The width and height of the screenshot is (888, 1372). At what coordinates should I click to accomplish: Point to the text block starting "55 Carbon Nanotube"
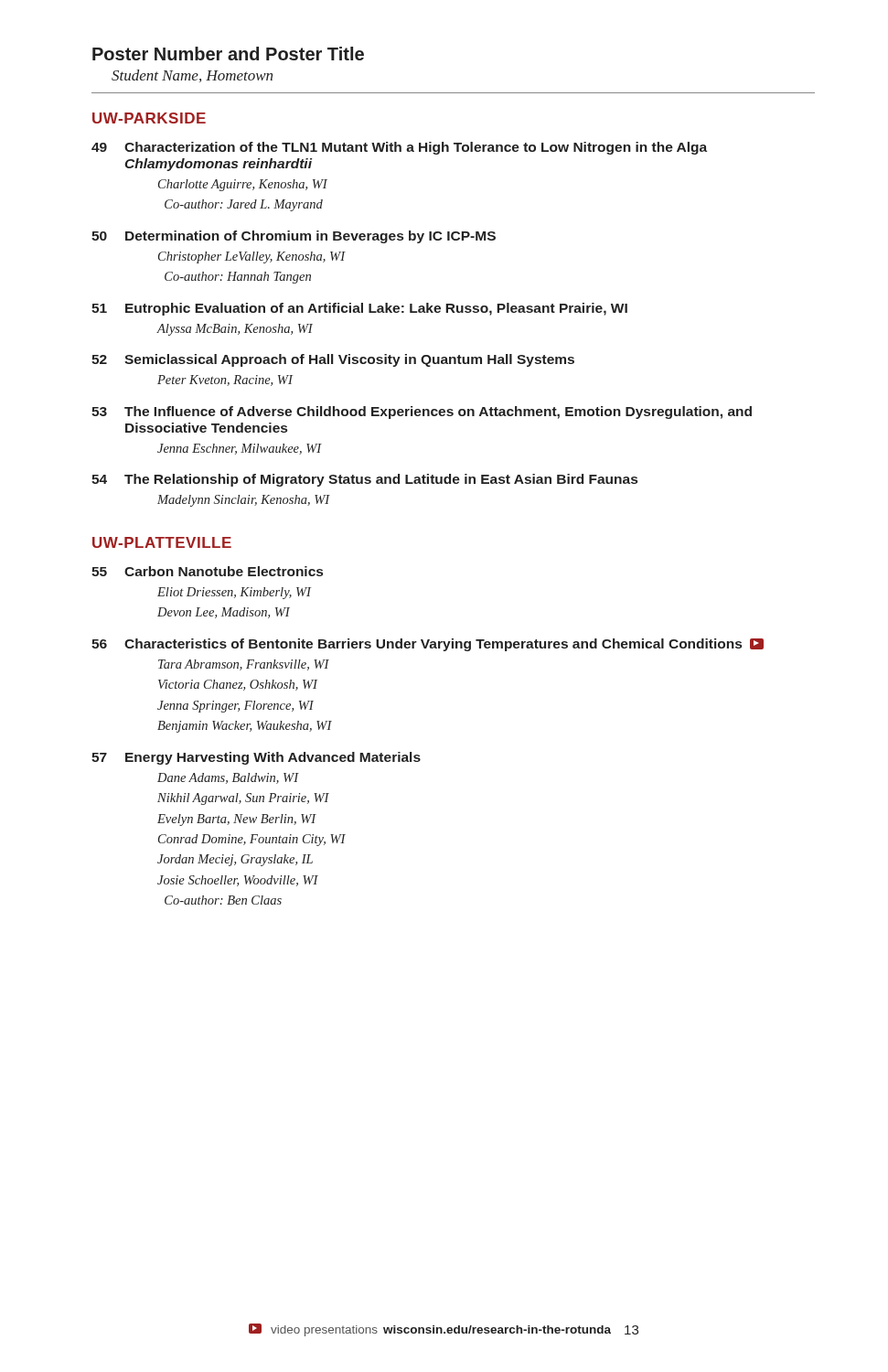(x=207, y=571)
